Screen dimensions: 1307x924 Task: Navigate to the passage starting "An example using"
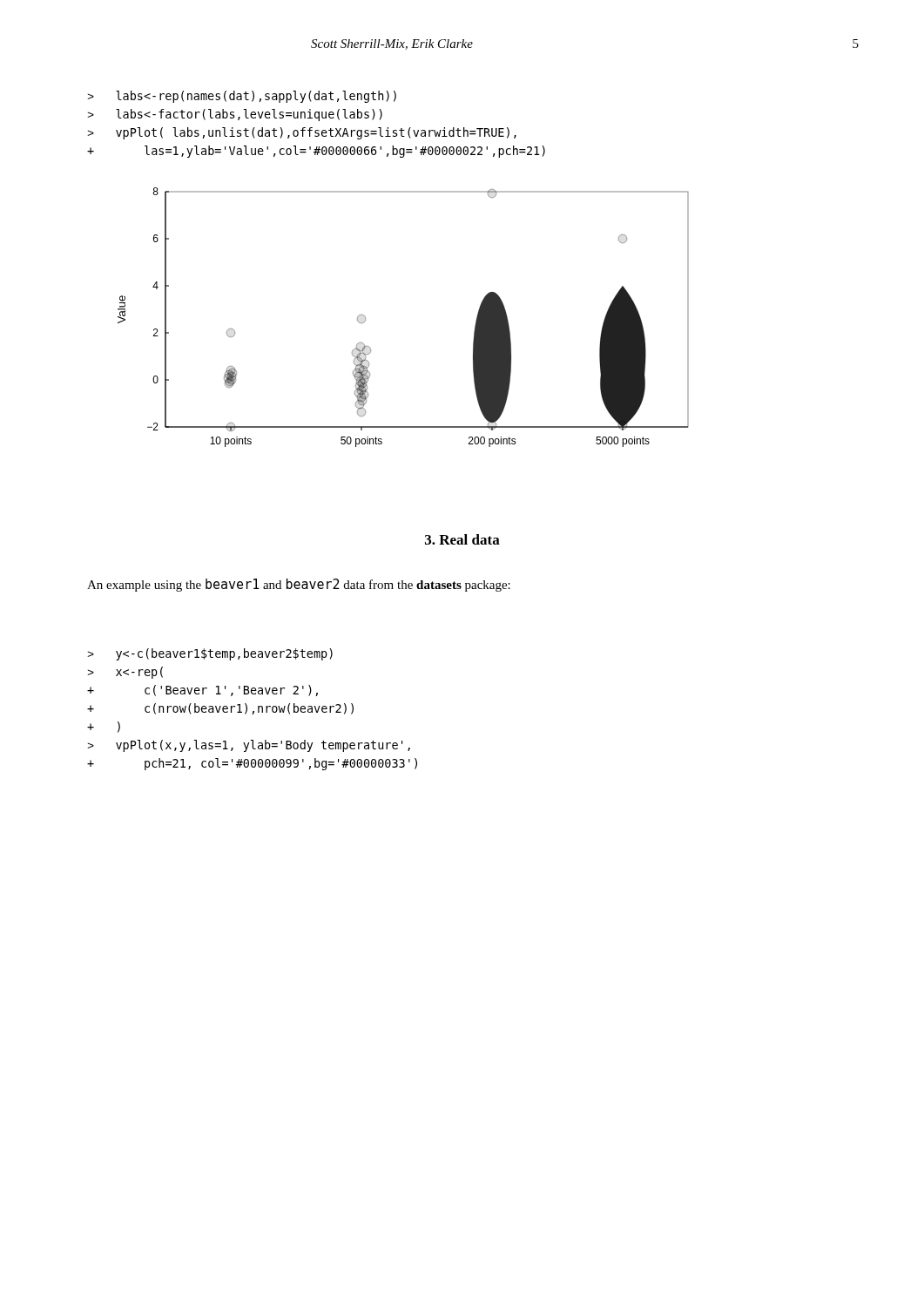pos(299,585)
